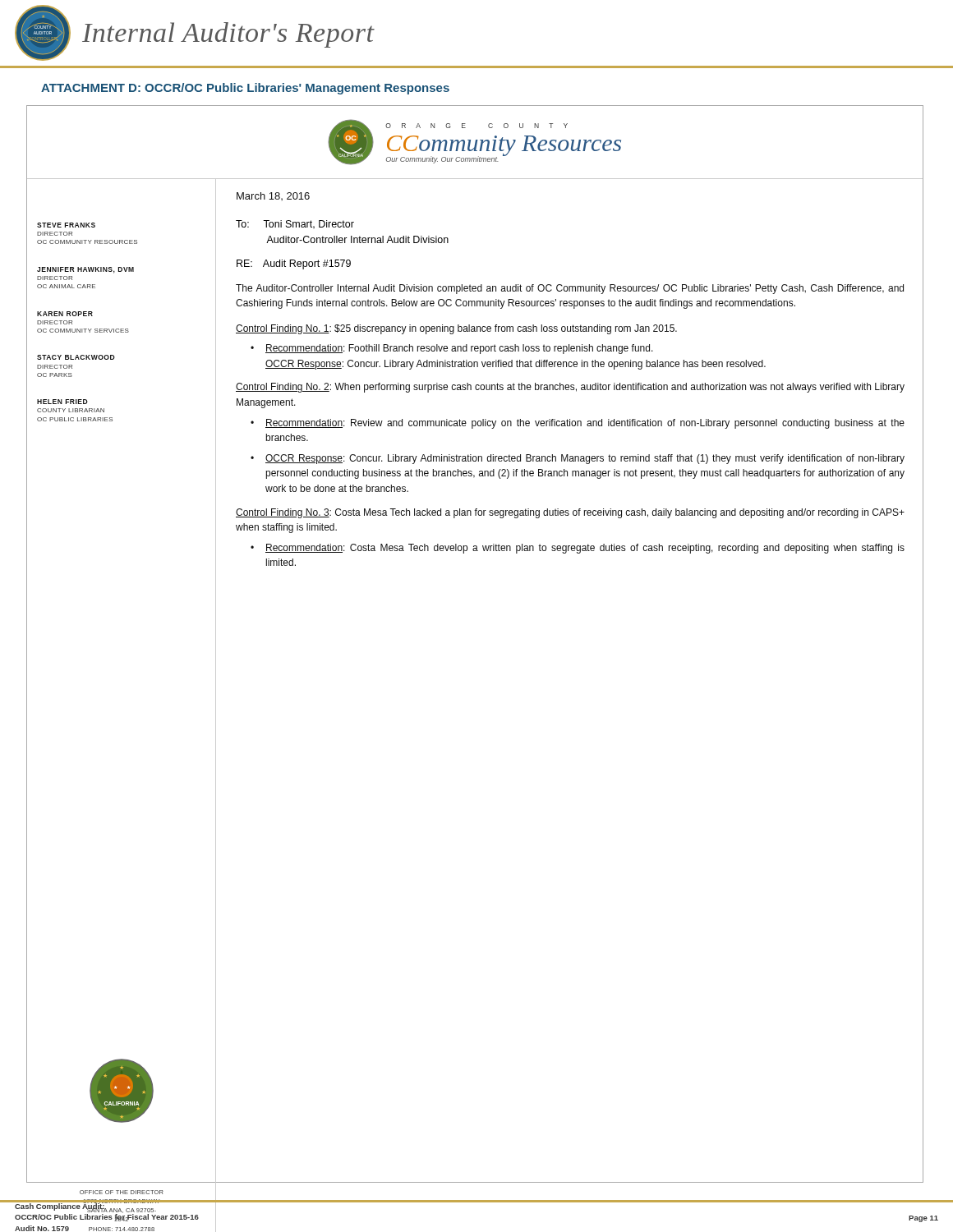The width and height of the screenshot is (953, 1232).
Task: Find the passage starting "Helen Fried County LibrarianOC Public Libraries"
Action: (x=121, y=411)
